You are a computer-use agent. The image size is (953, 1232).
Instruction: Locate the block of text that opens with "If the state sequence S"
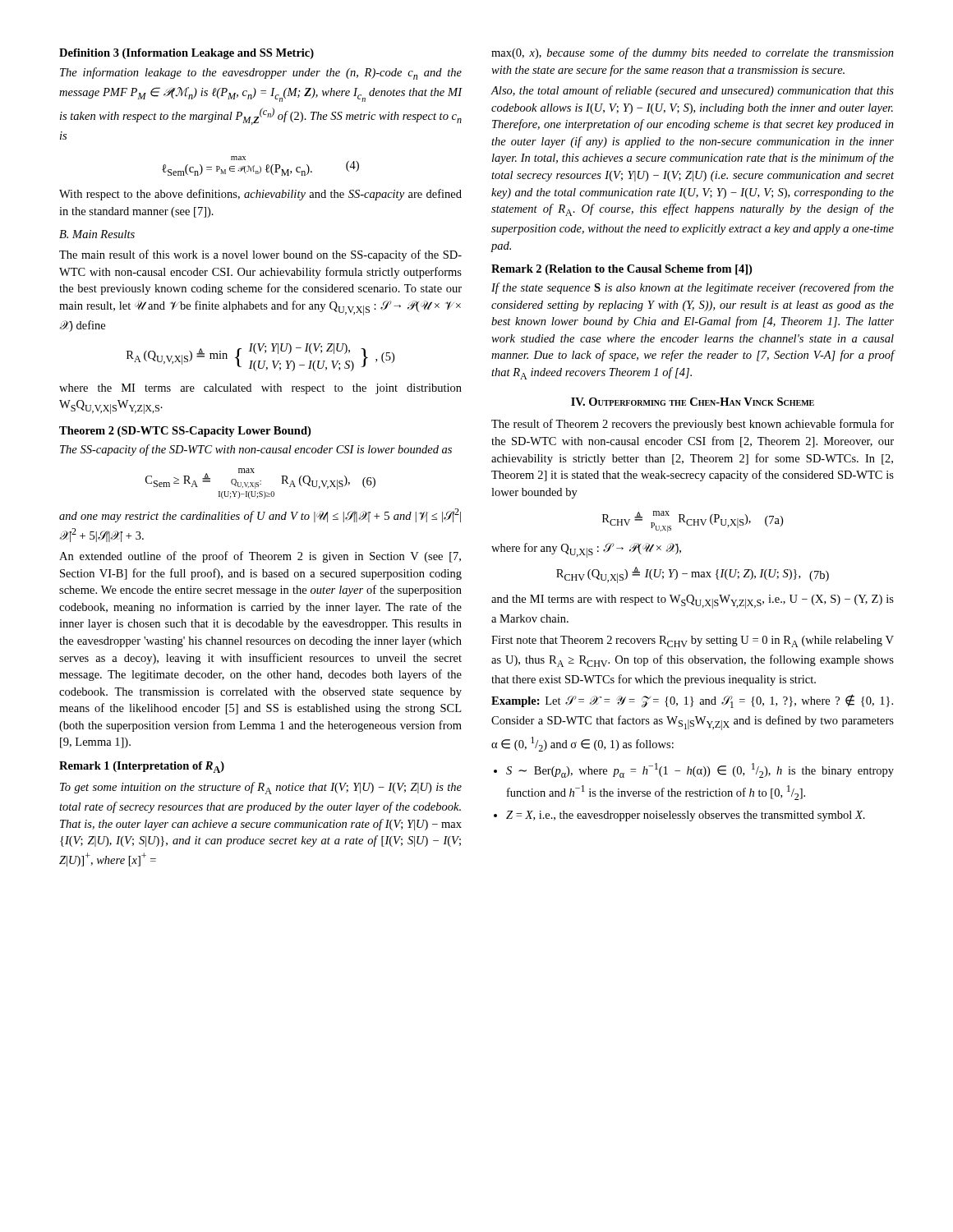[693, 331]
